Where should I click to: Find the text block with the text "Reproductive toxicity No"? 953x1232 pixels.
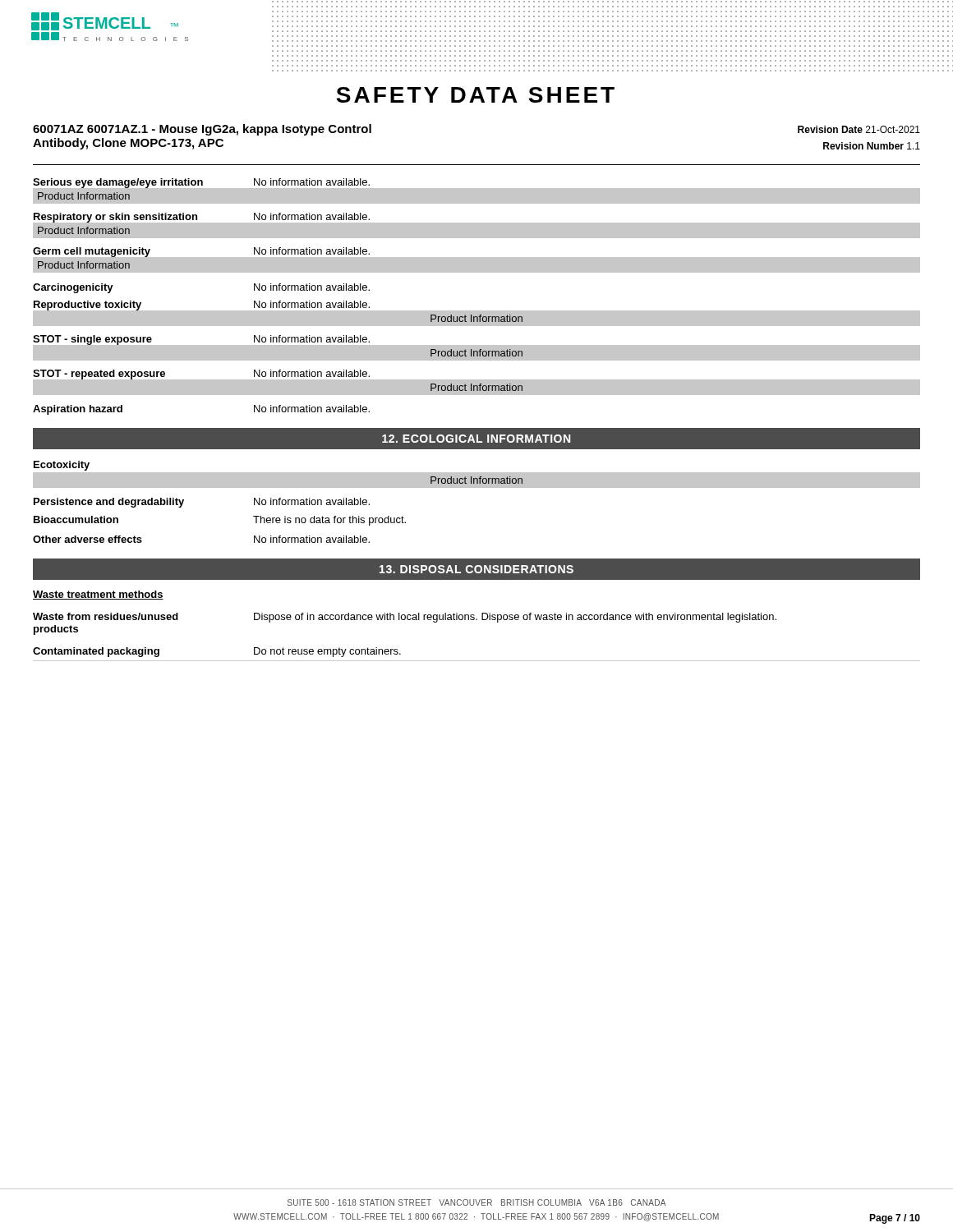(x=476, y=310)
